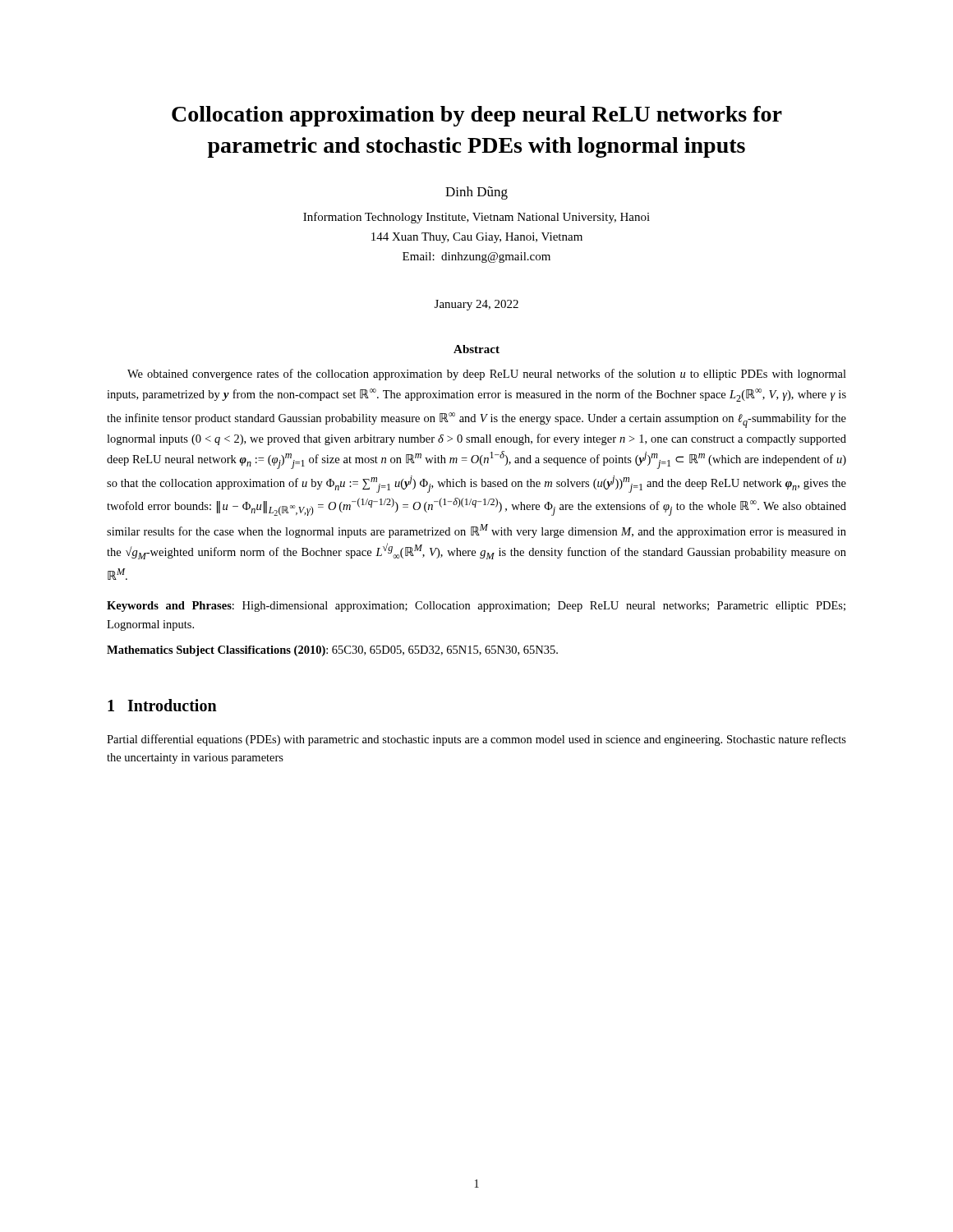This screenshot has width=953, height=1232.
Task: Click the passage that begins "Keywords and Phrases: High-dimensional approximation; Collocation"
Action: pyautogui.click(x=476, y=615)
